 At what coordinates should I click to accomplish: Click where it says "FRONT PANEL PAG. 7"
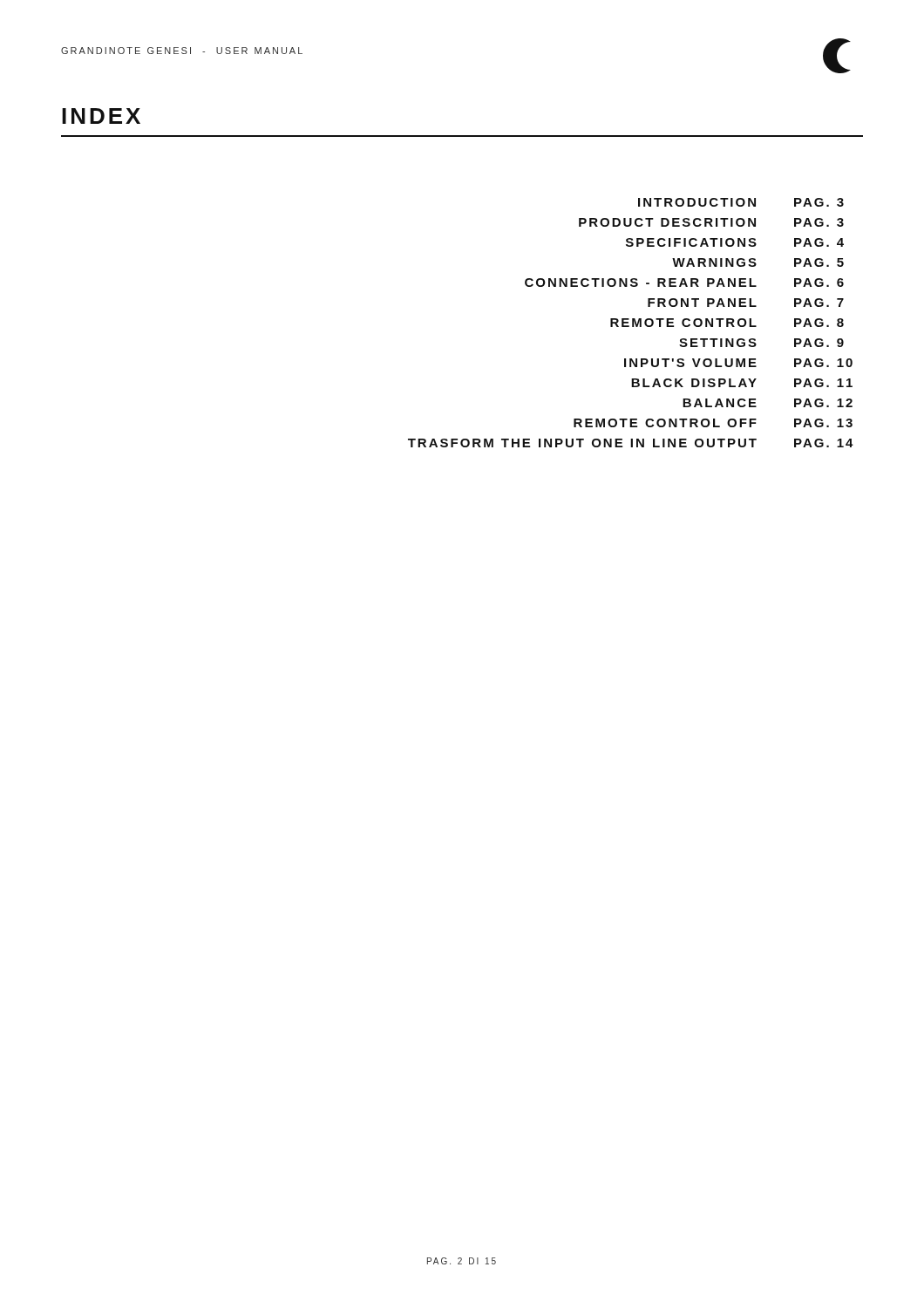click(755, 302)
